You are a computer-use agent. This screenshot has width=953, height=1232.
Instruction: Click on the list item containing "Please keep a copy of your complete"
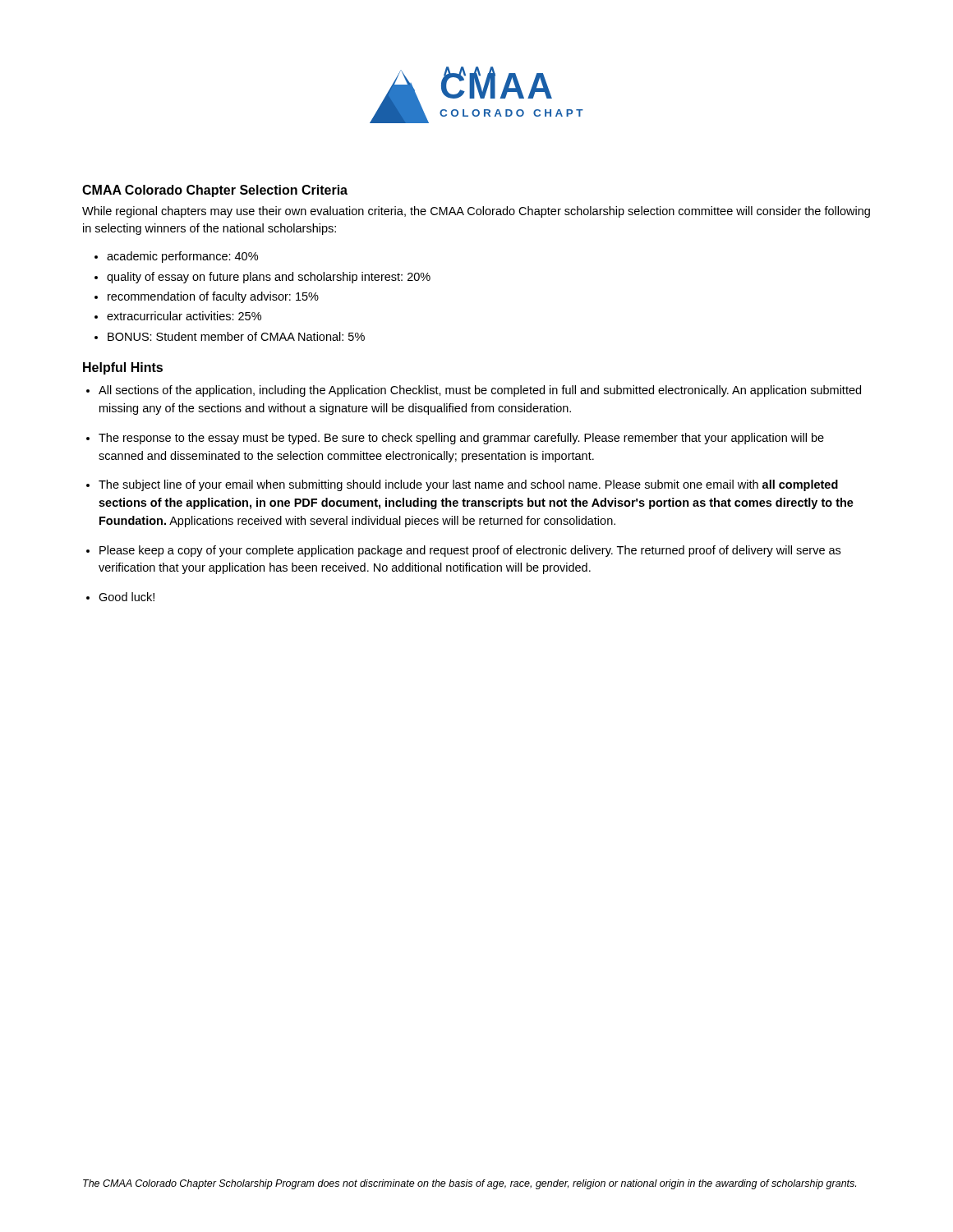470,559
